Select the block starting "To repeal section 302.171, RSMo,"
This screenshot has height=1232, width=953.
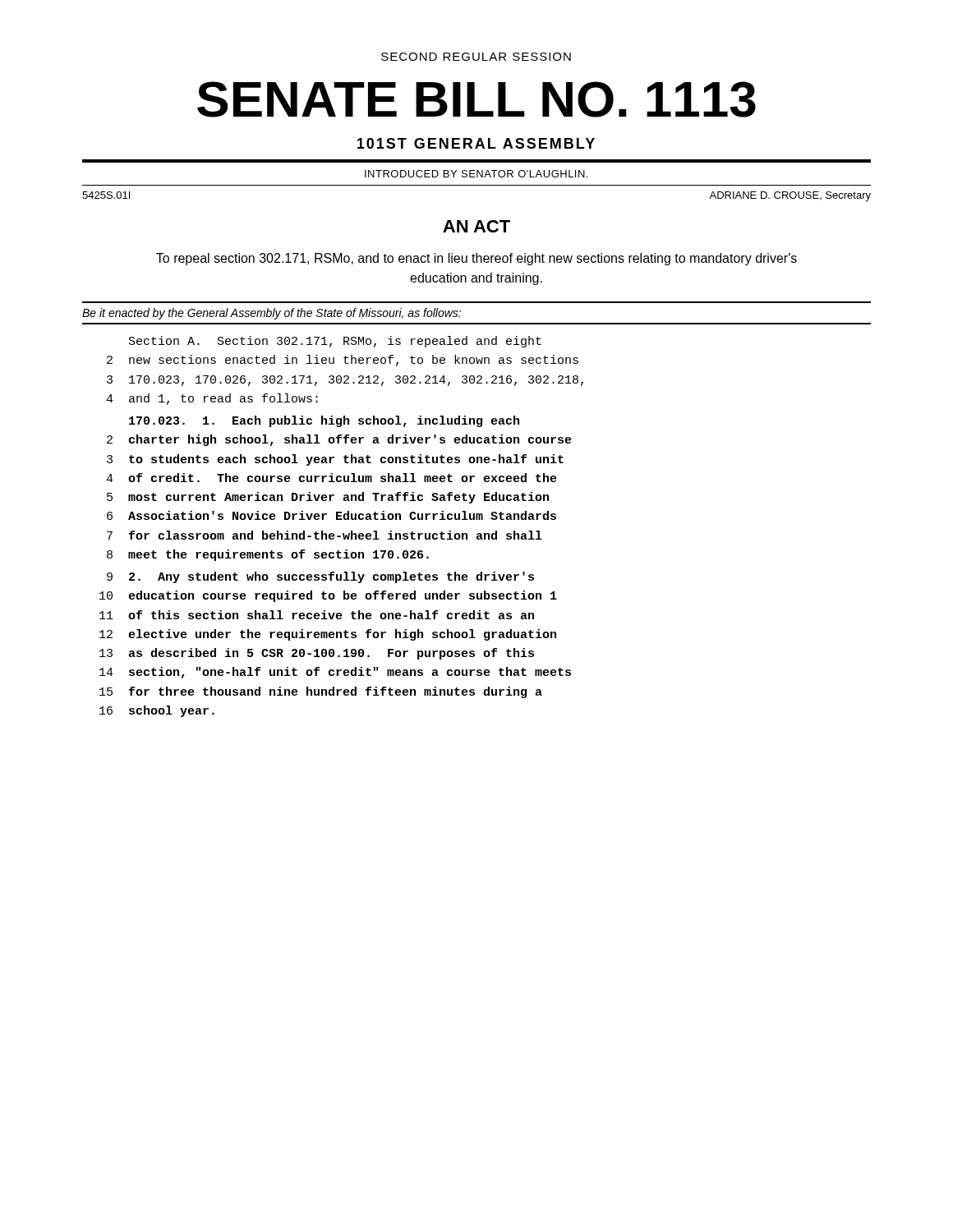click(476, 268)
